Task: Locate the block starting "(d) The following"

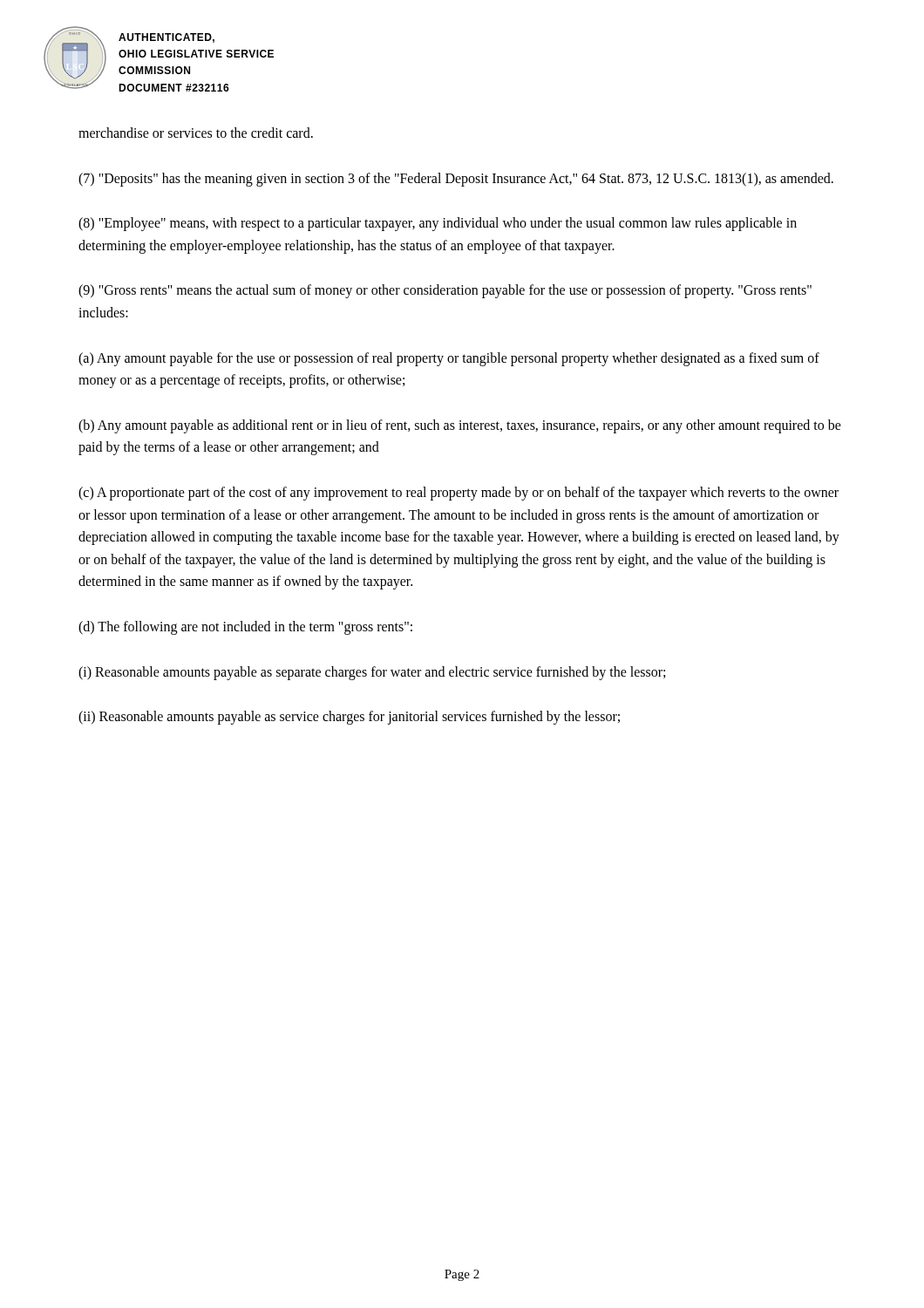Action: pos(246,626)
